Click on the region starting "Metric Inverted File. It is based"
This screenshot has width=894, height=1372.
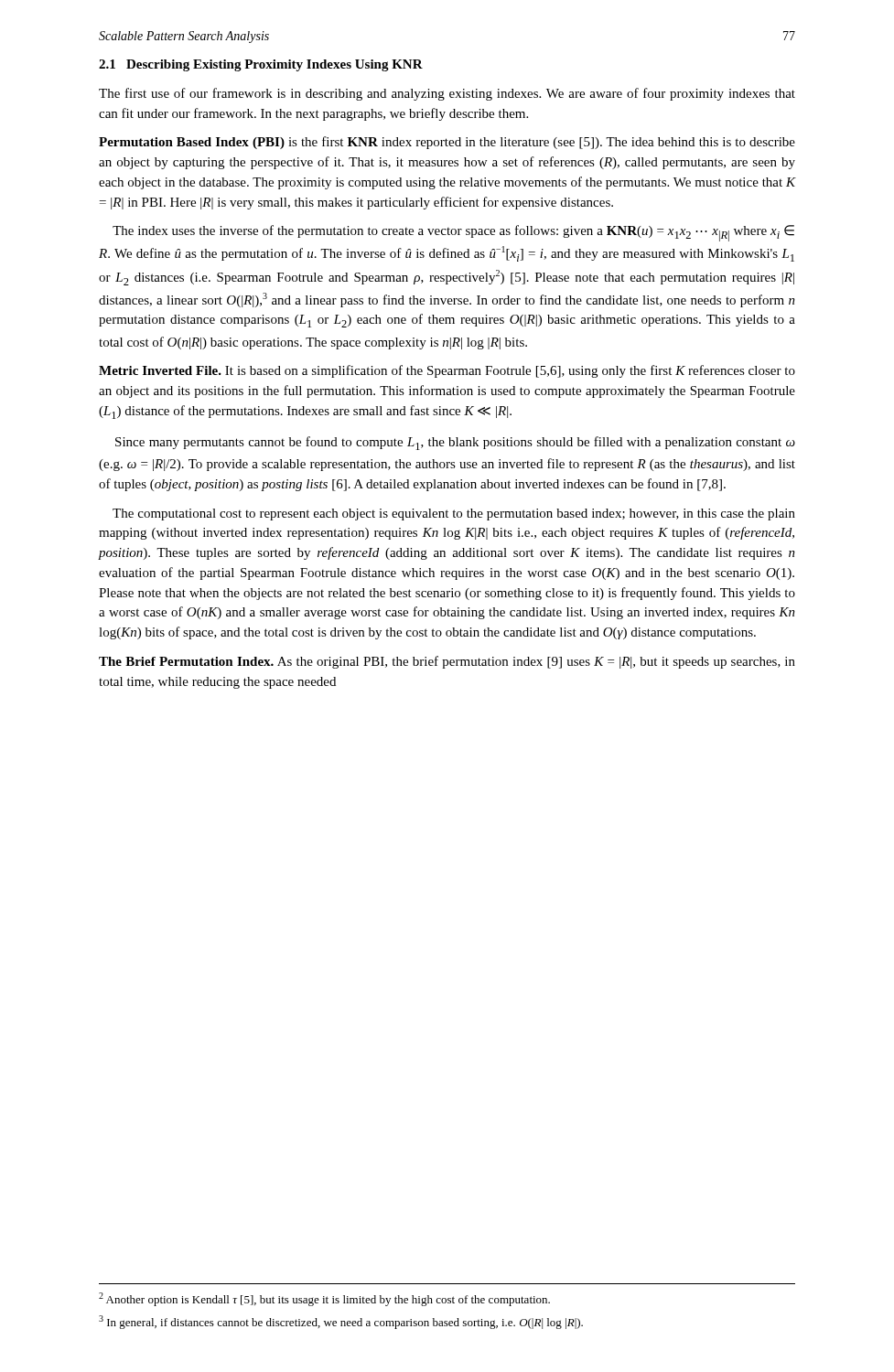point(447,392)
